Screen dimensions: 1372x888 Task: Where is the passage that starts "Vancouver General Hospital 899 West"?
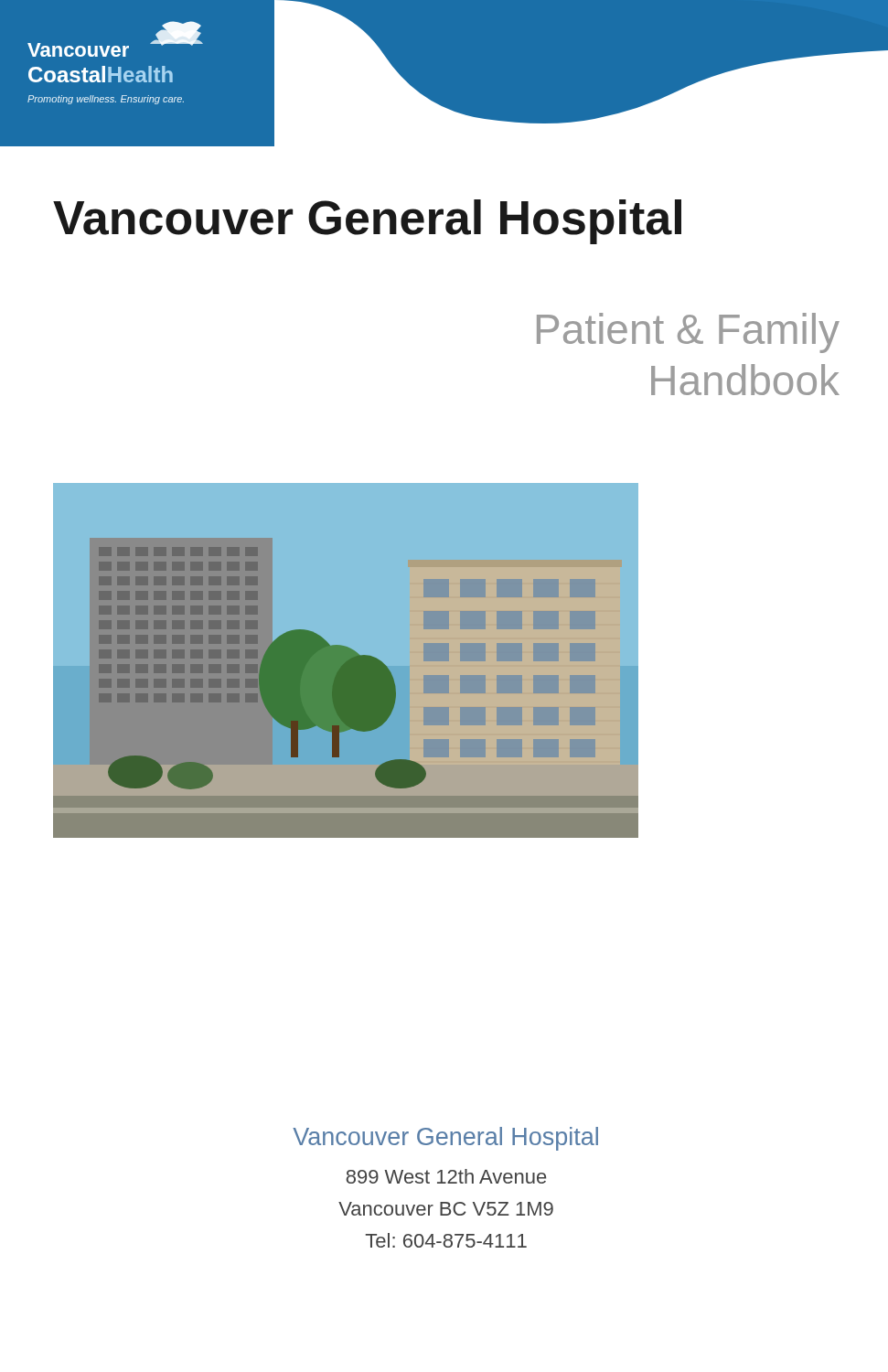pyautogui.click(x=446, y=1190)
